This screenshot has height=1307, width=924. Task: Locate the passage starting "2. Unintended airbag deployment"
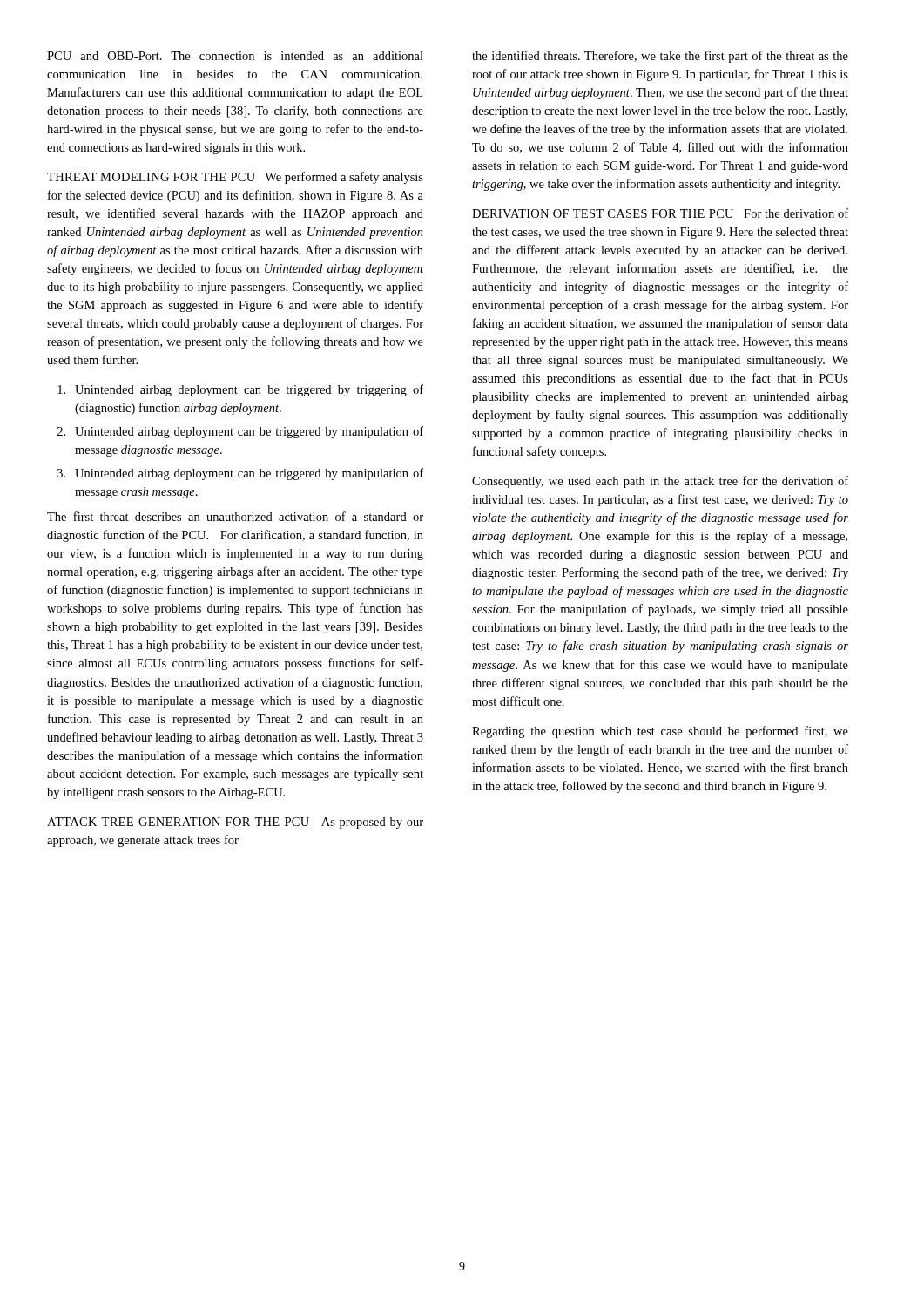tap(235, 441)
